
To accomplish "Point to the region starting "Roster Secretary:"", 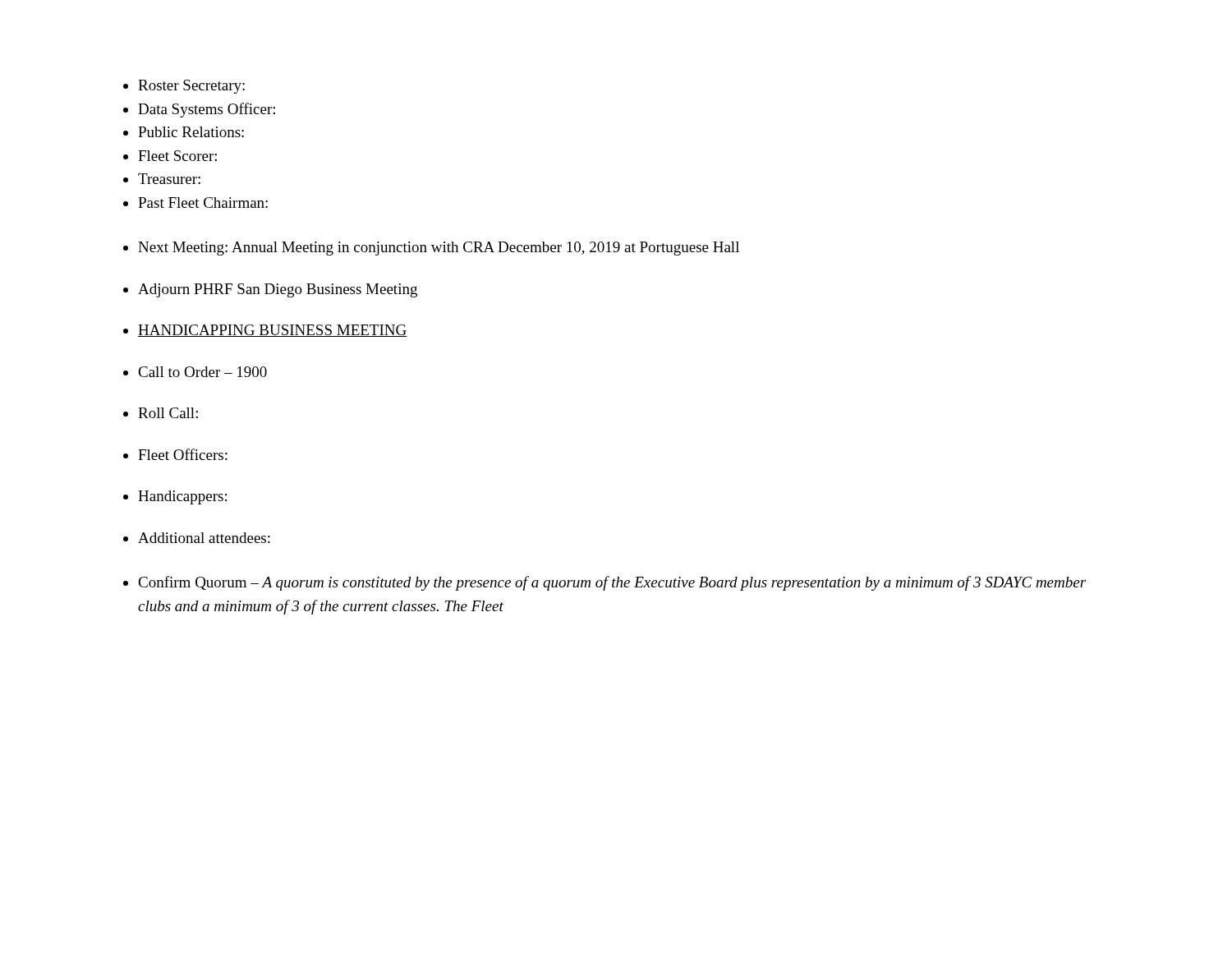I will pyautogui.click(x=191, y=87).
